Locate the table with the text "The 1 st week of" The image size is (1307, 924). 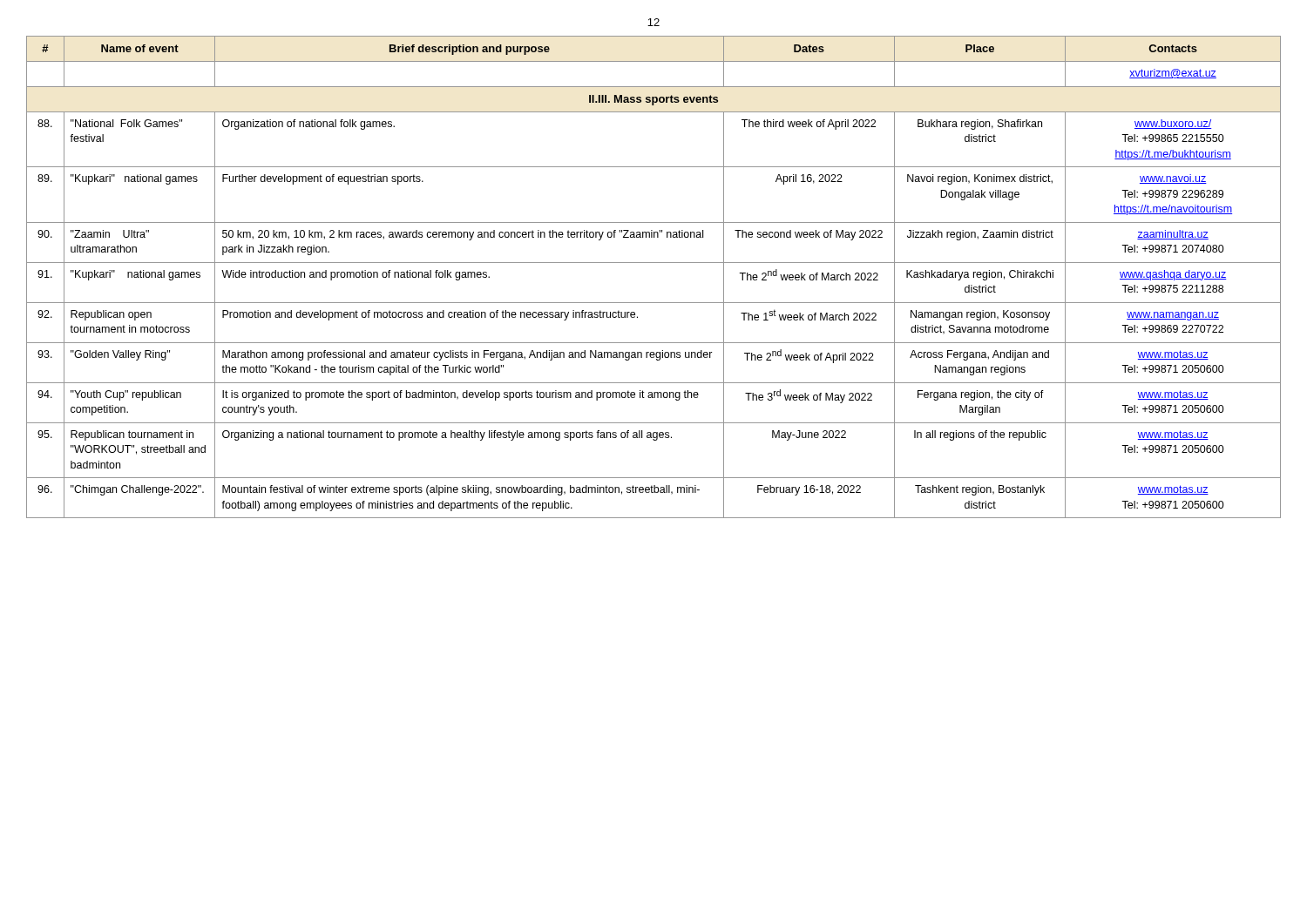[x=654, y=277]
